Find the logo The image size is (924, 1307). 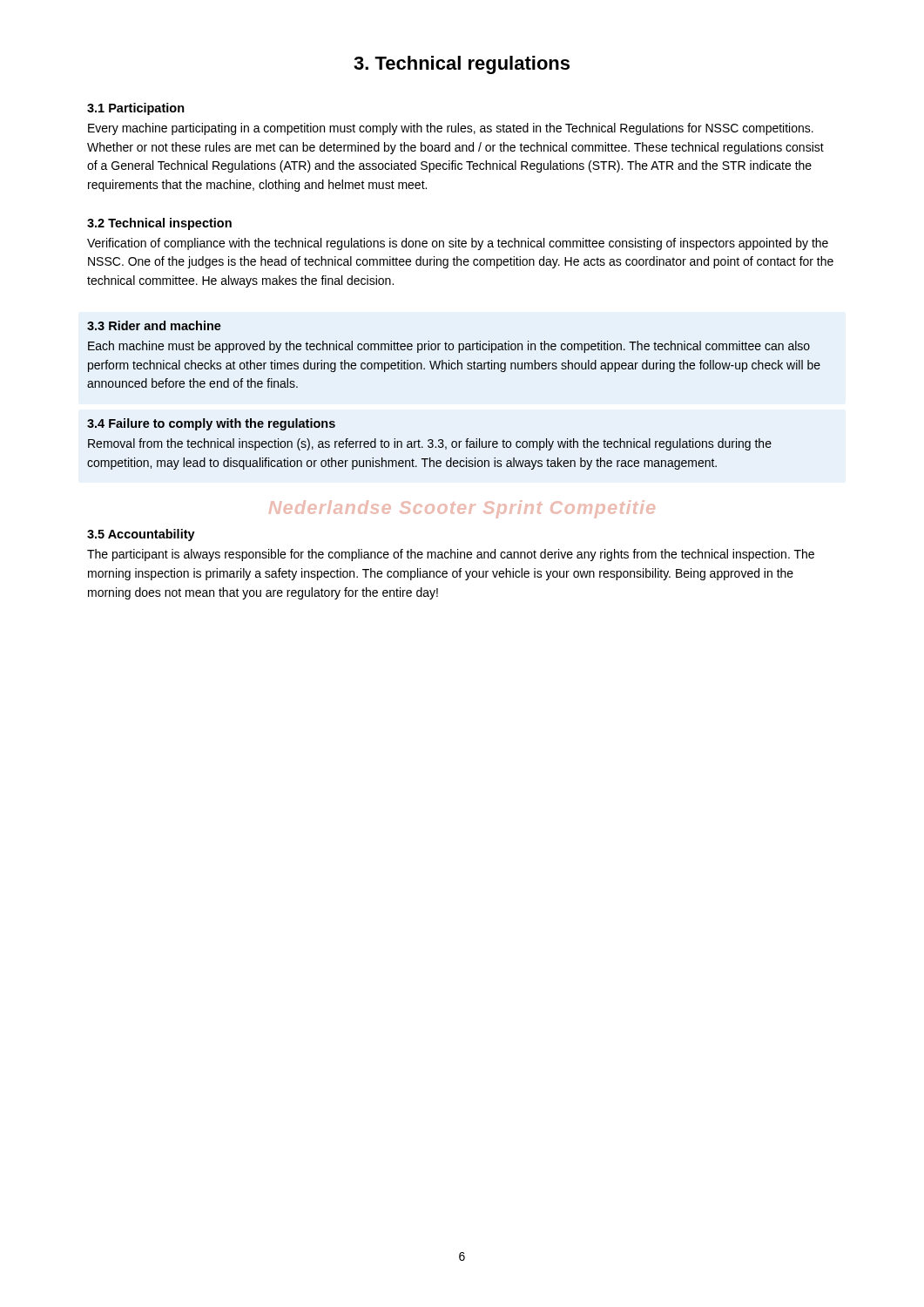tap(462, 505)
